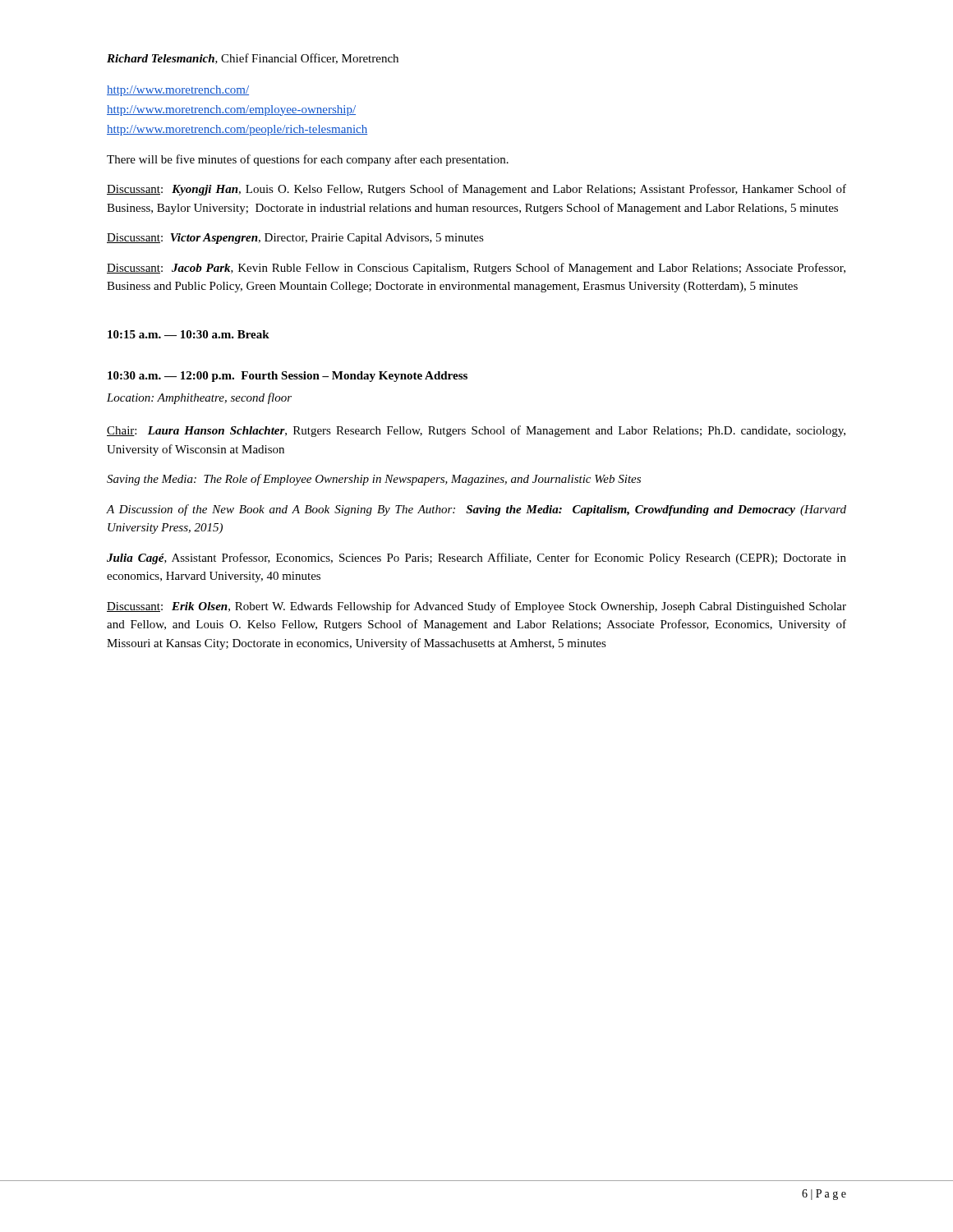
Task: Point to the text block starting "Discussant: Kyongji Han,"
Action: click(x=476, y=198)
